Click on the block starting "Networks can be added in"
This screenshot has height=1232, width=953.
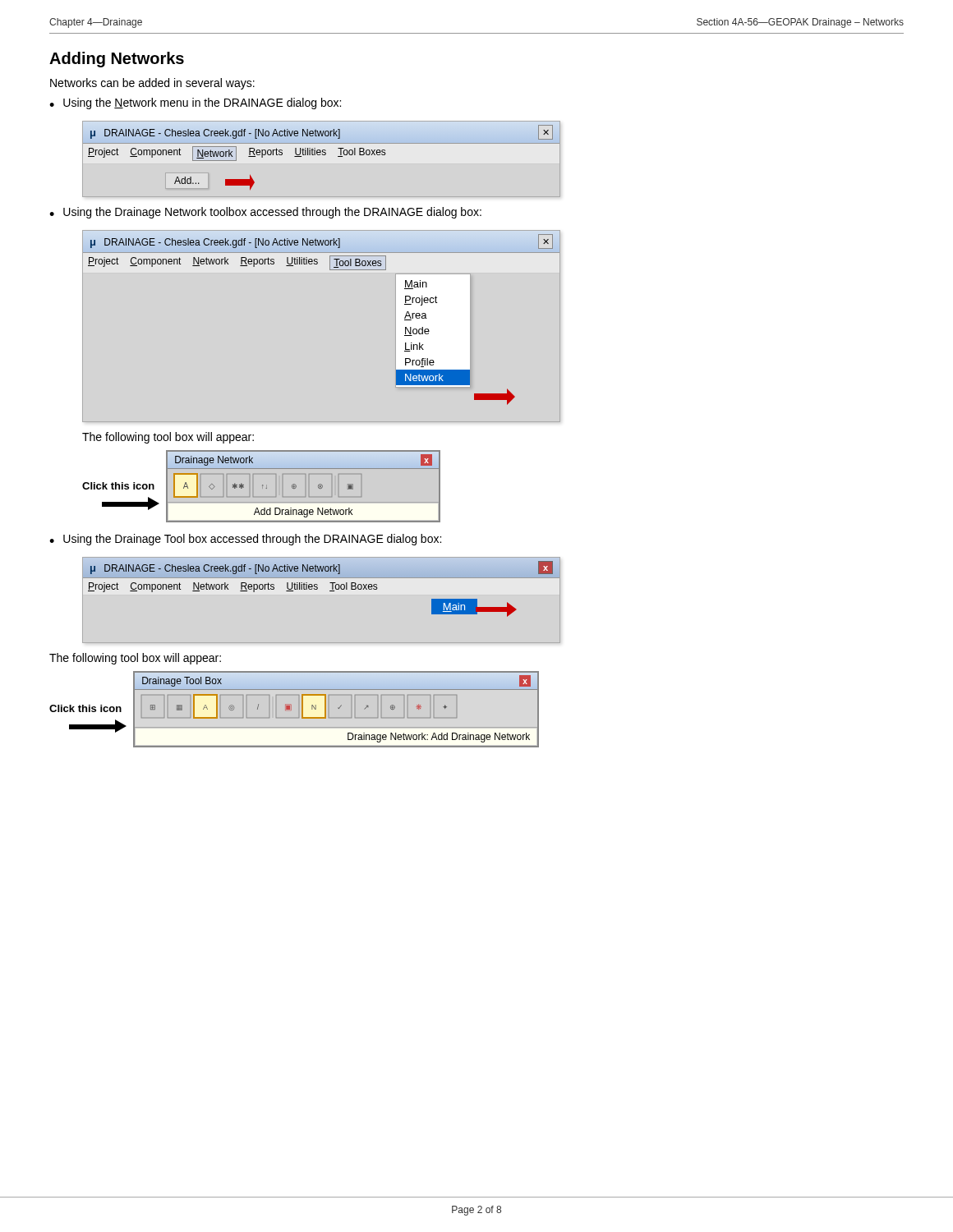point(152,83)
